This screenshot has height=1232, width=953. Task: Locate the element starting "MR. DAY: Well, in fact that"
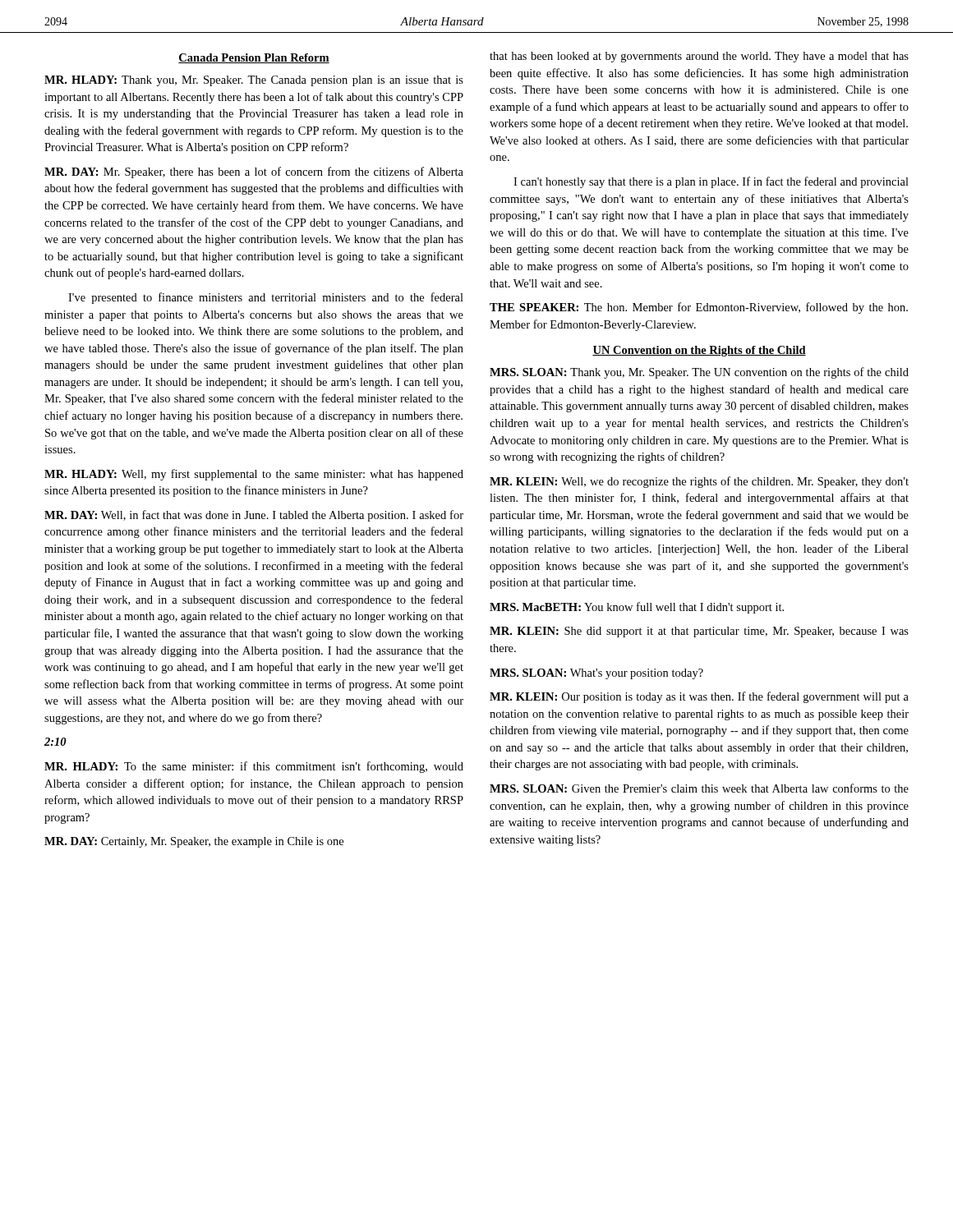[x=254, y=616]
